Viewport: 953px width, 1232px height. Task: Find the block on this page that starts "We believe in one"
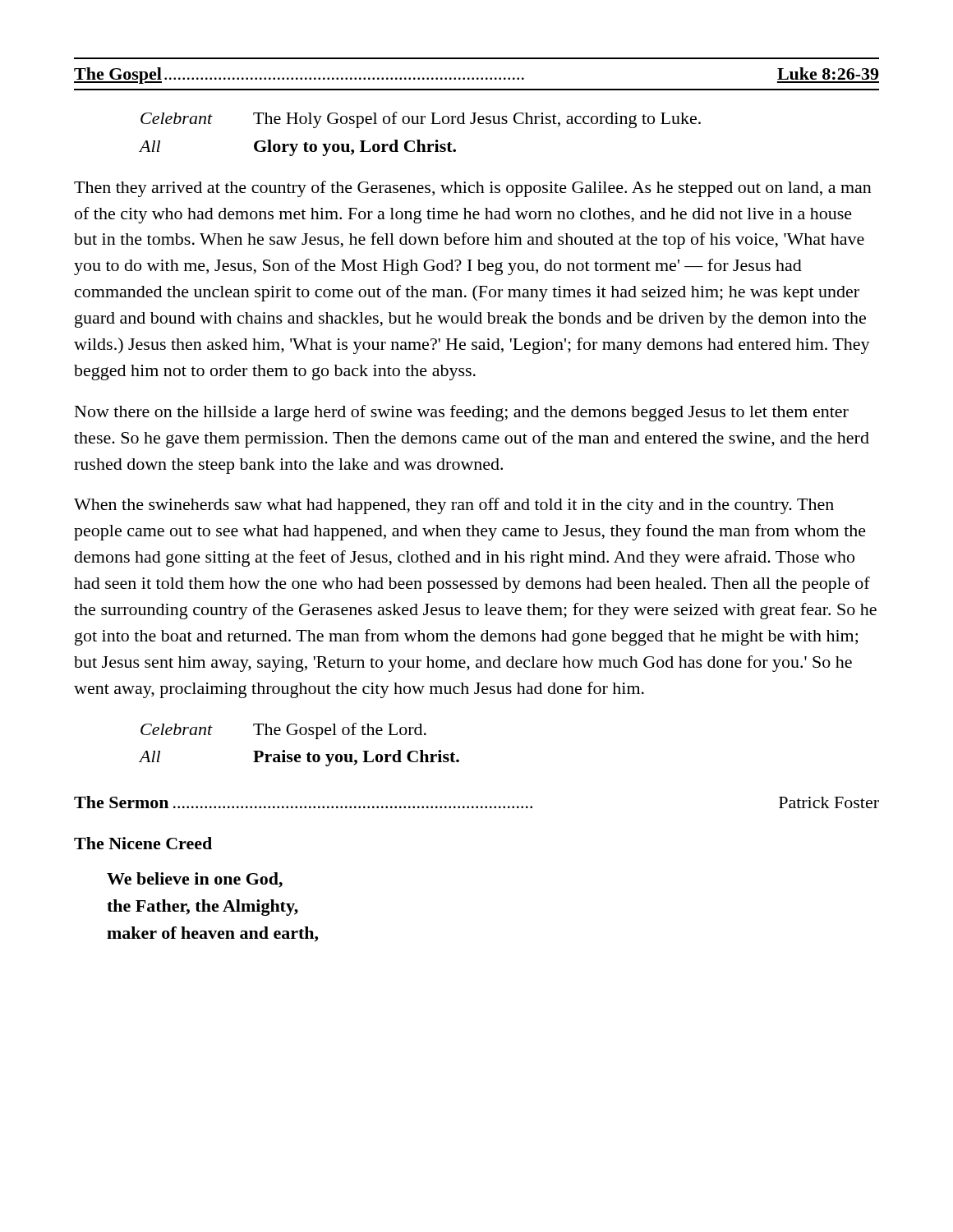coord(195,880)
